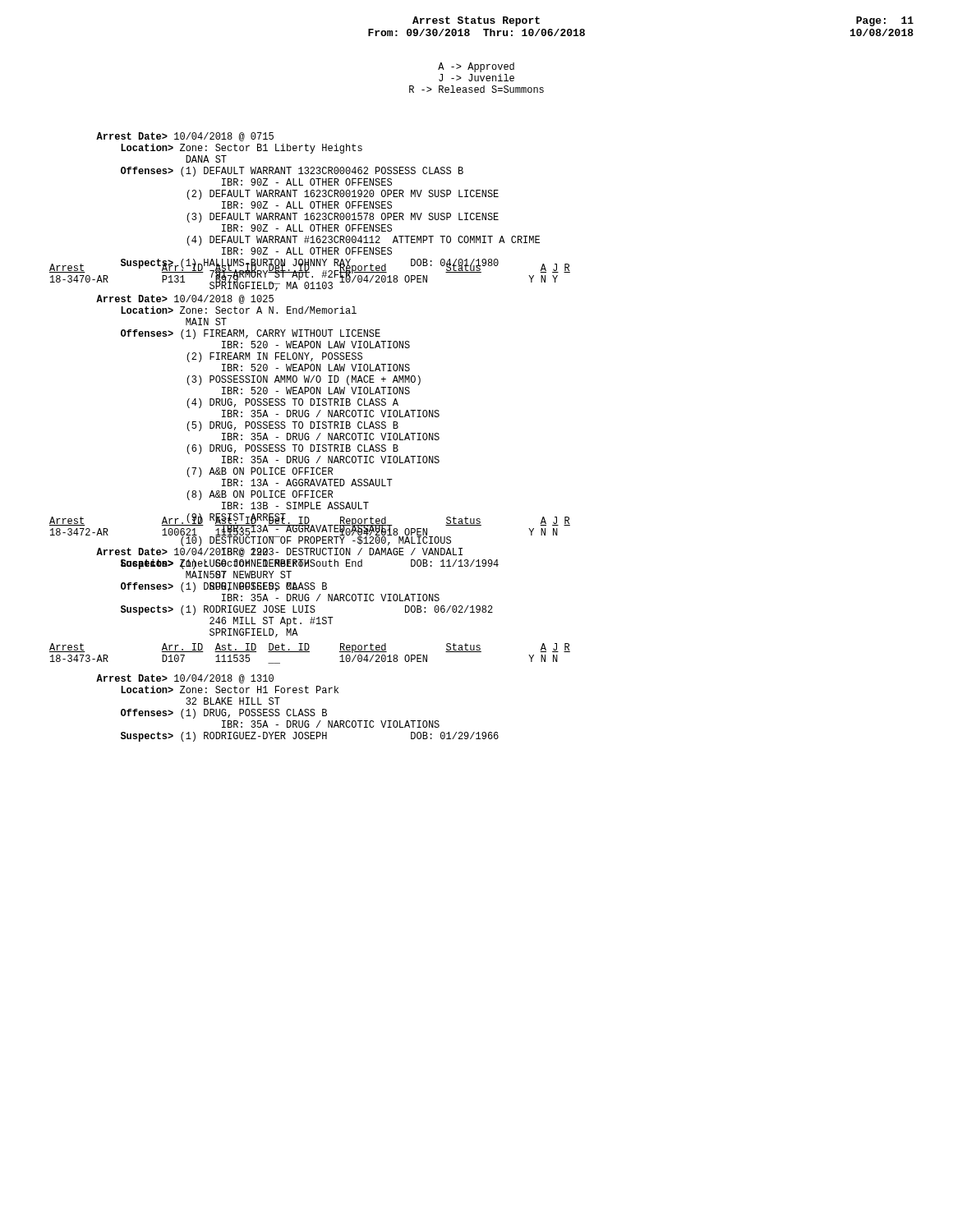This screenshot has height=1232, width=953.
Task: Find the text block that says "A -> Approved"
Action: pos(476,79)
